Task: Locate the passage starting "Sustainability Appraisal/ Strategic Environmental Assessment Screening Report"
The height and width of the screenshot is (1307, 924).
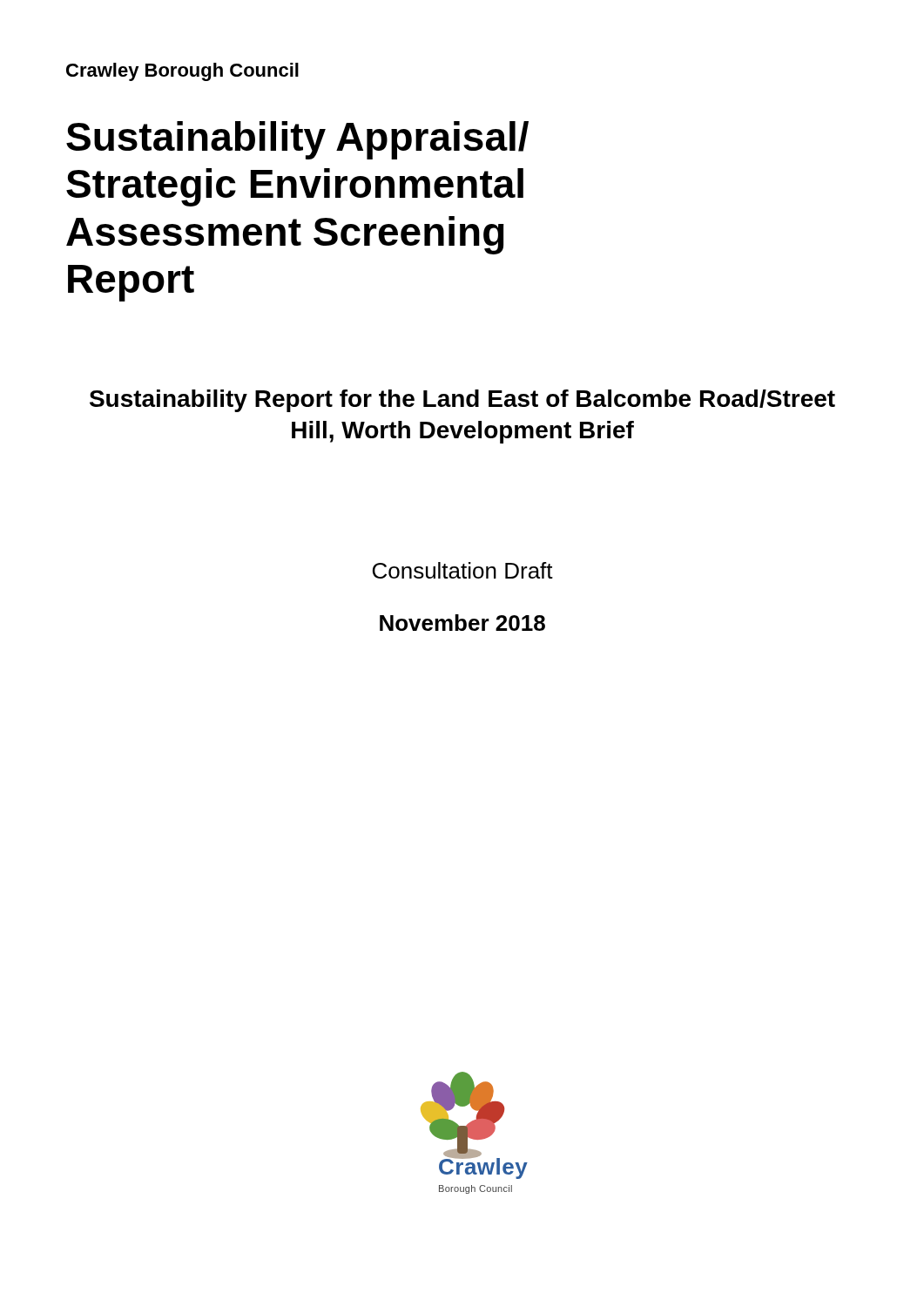Action: pos(297,208)
